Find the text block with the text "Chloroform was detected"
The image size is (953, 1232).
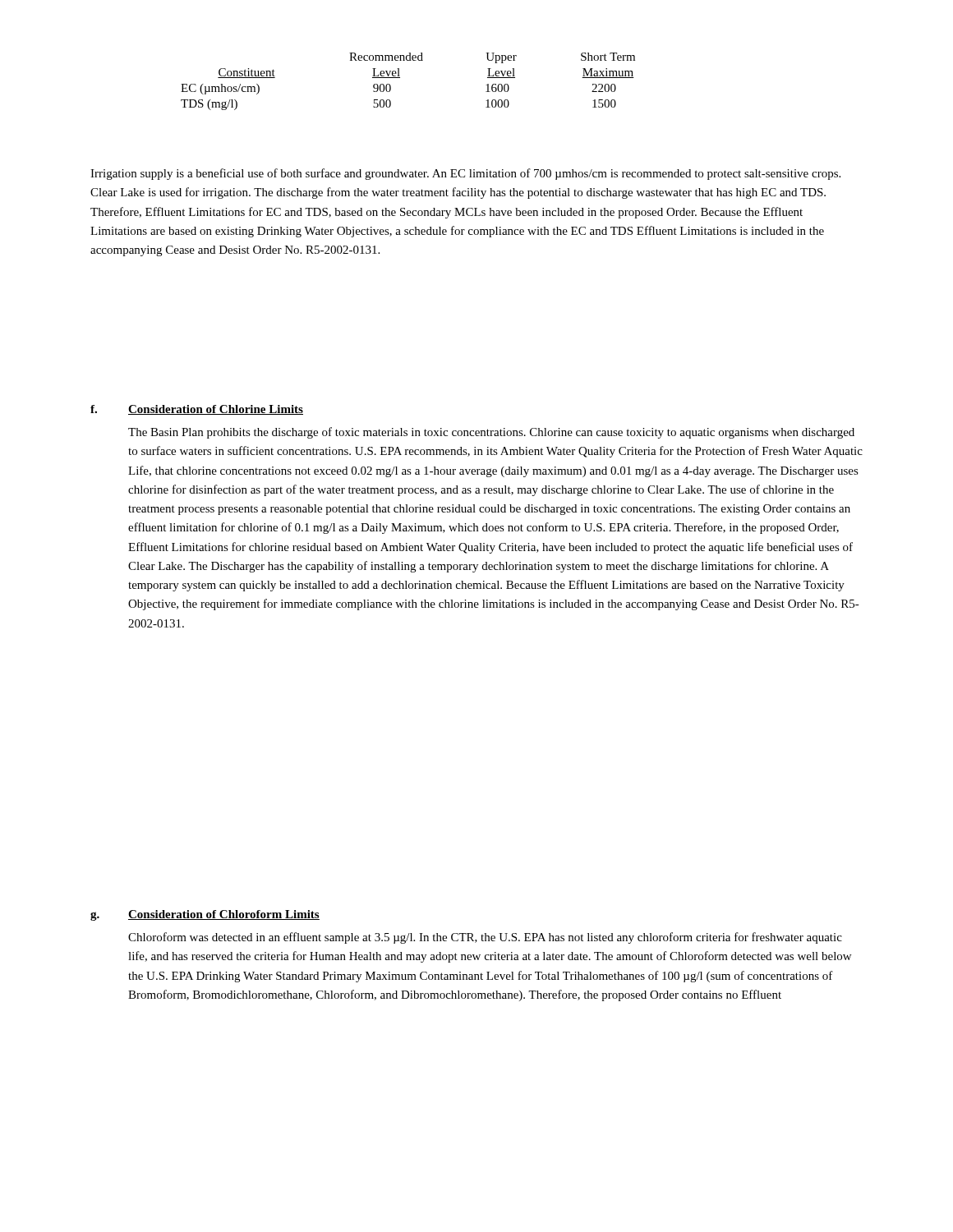pos(490,966)
